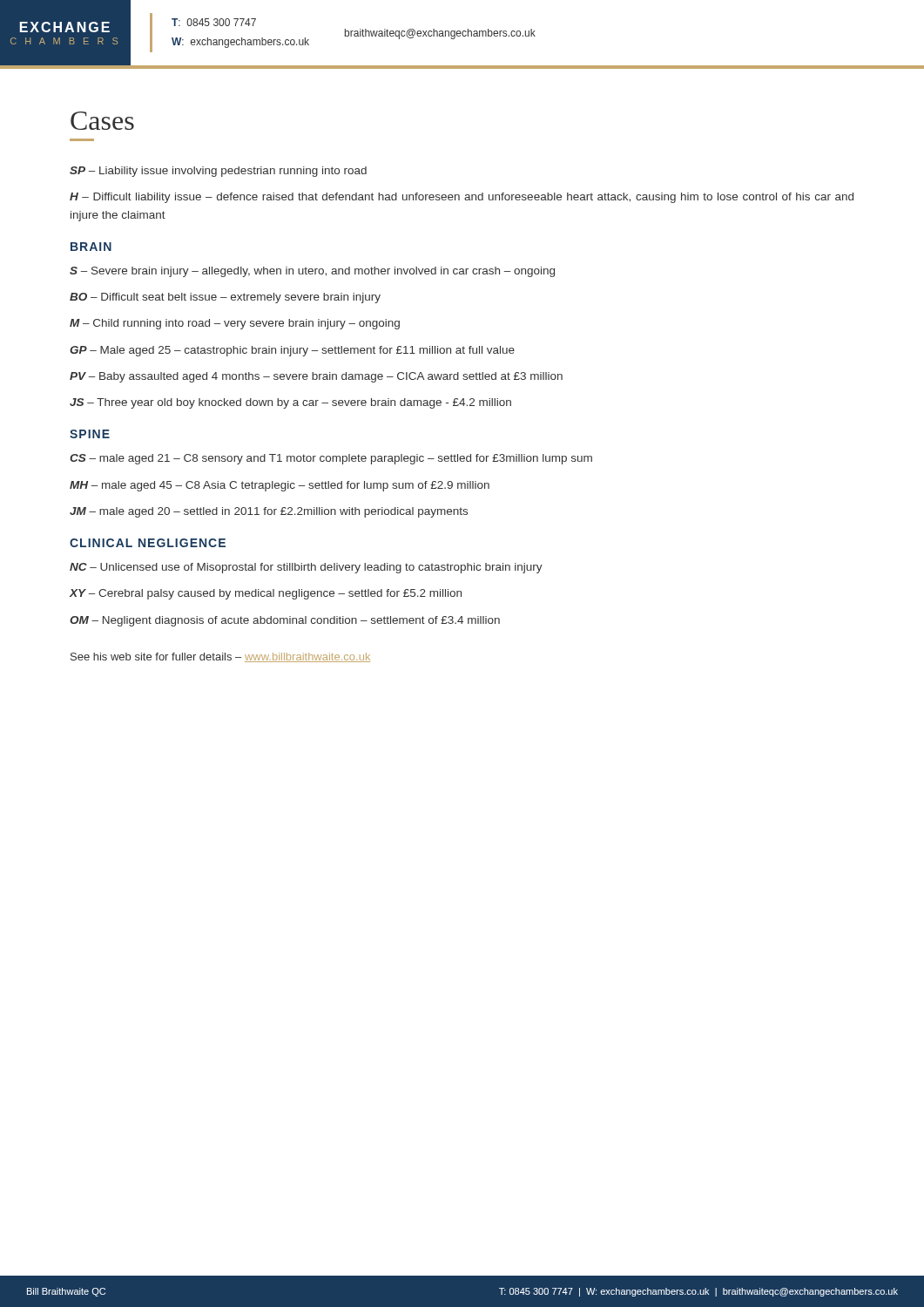This screenshot has width=924, height=1307.
Task: Find the element starting "PV – Baby assaulted aged 4 months –"
Action: (x=316, y=376)
